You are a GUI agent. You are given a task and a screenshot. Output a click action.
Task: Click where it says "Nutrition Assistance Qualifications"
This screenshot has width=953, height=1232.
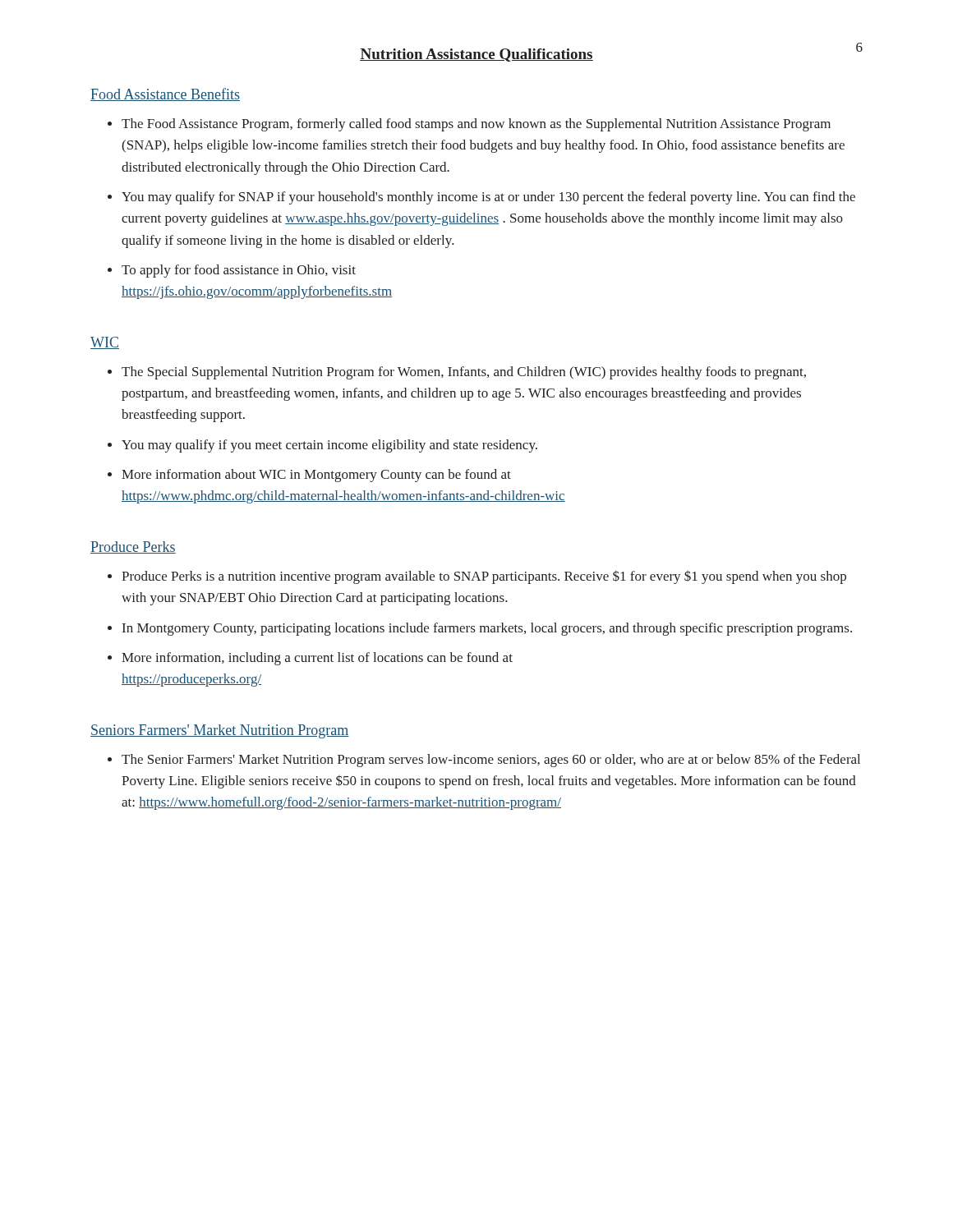[x=476, y=54]
